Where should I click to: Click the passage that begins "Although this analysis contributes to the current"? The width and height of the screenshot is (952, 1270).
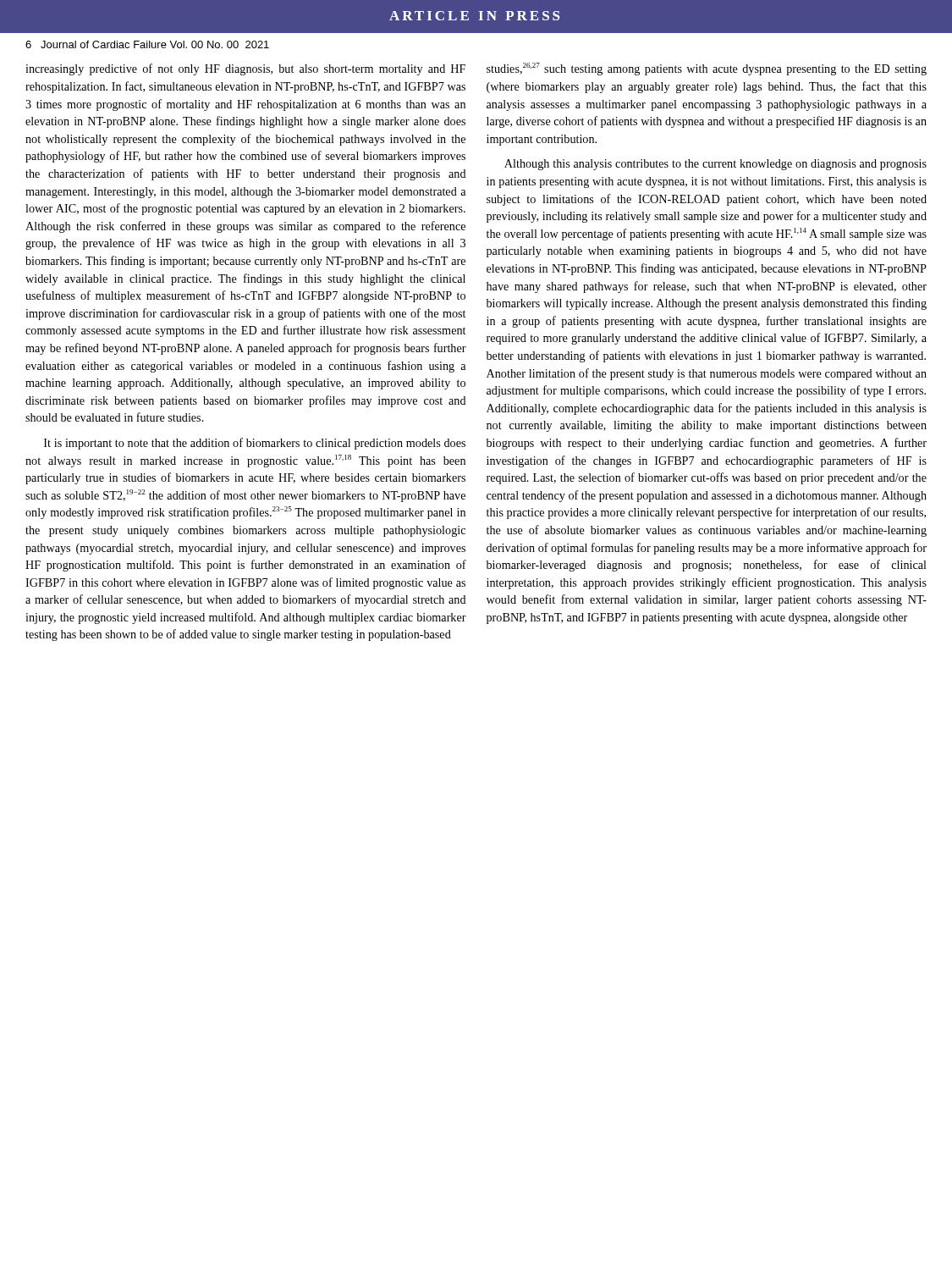(x=706, y=391)
